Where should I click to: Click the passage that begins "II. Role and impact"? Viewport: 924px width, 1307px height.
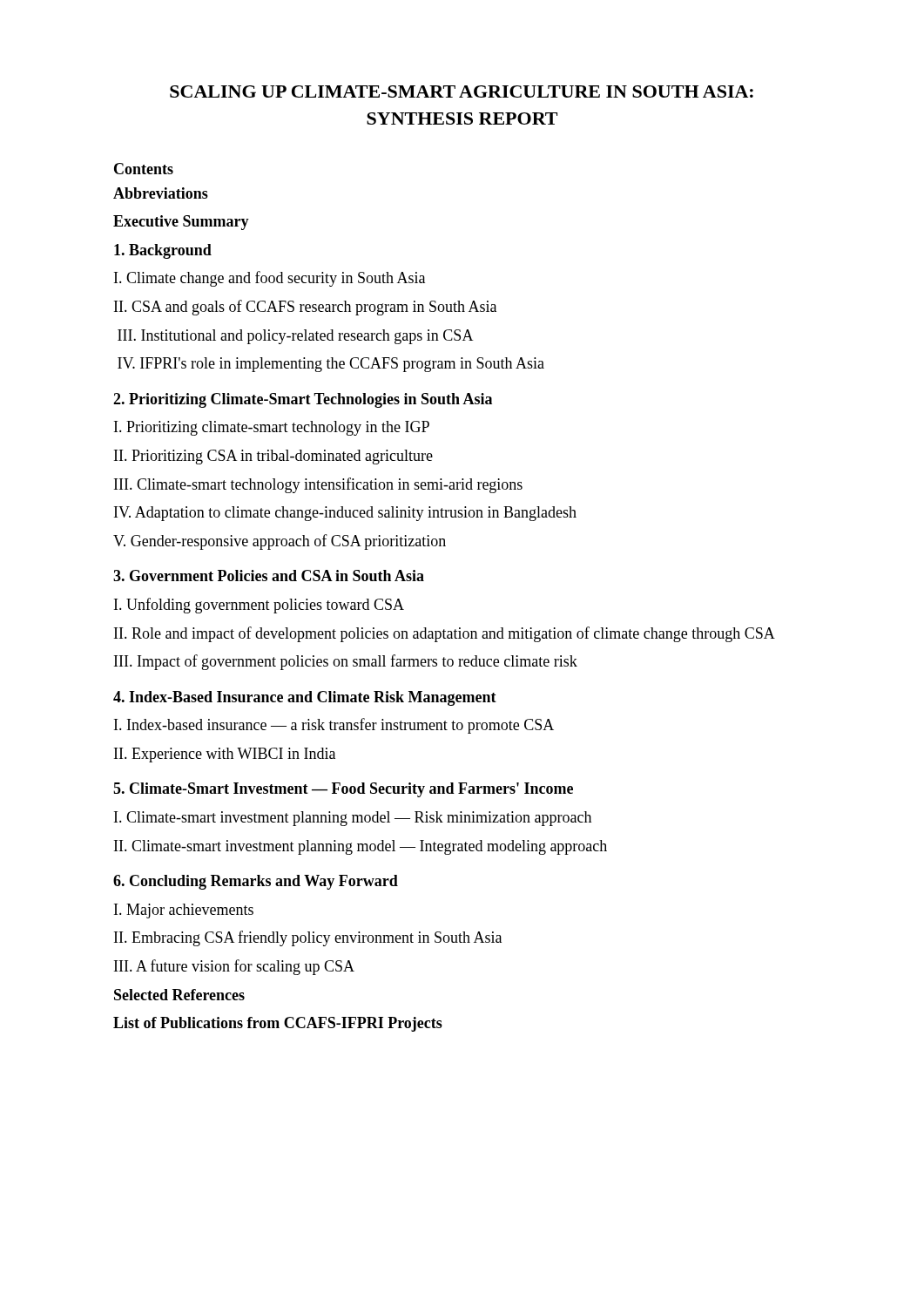pyautogui.click(x=444, y=633)
